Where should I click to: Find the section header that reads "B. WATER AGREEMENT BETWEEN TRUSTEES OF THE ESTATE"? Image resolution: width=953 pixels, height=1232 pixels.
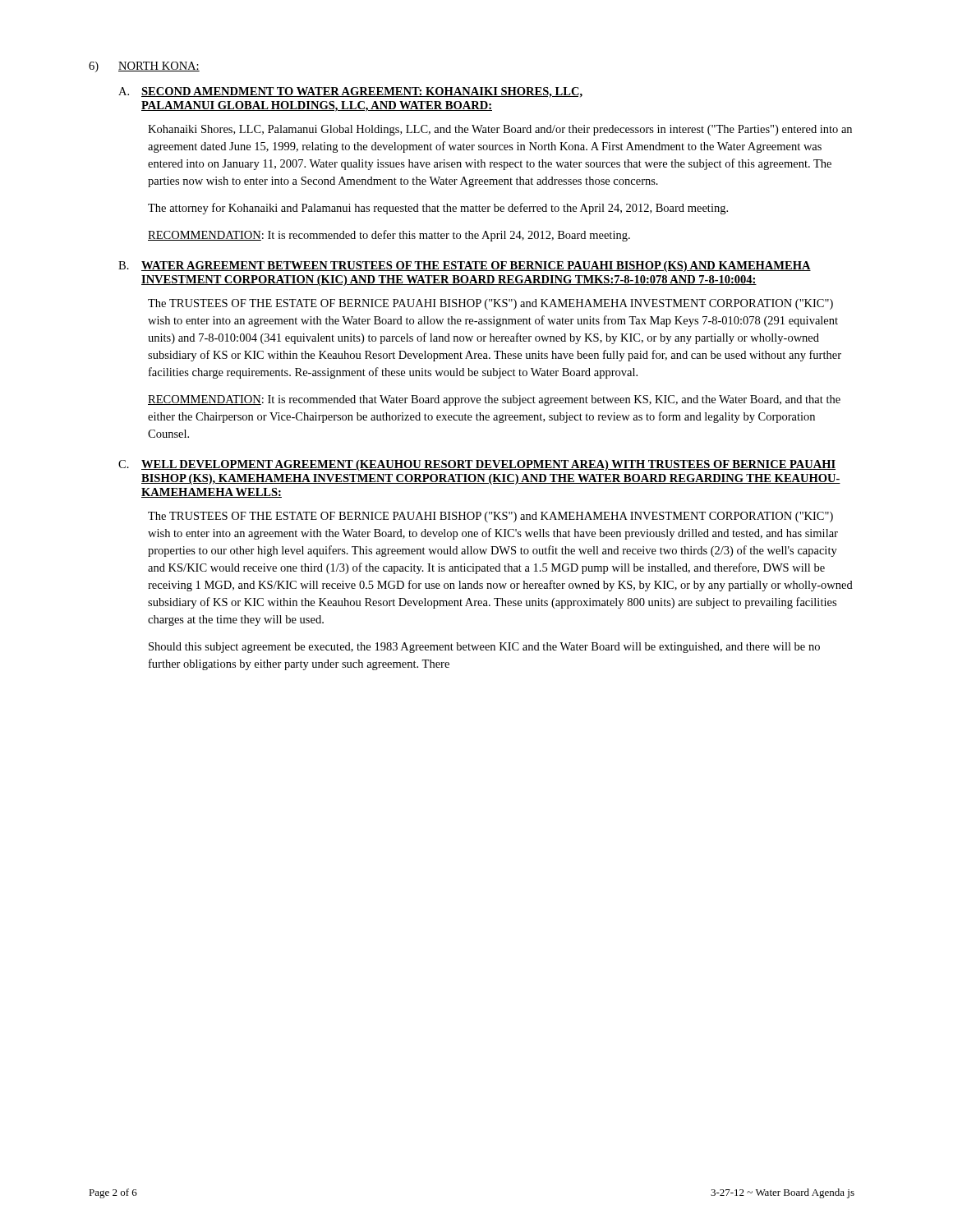coord(486,273)
